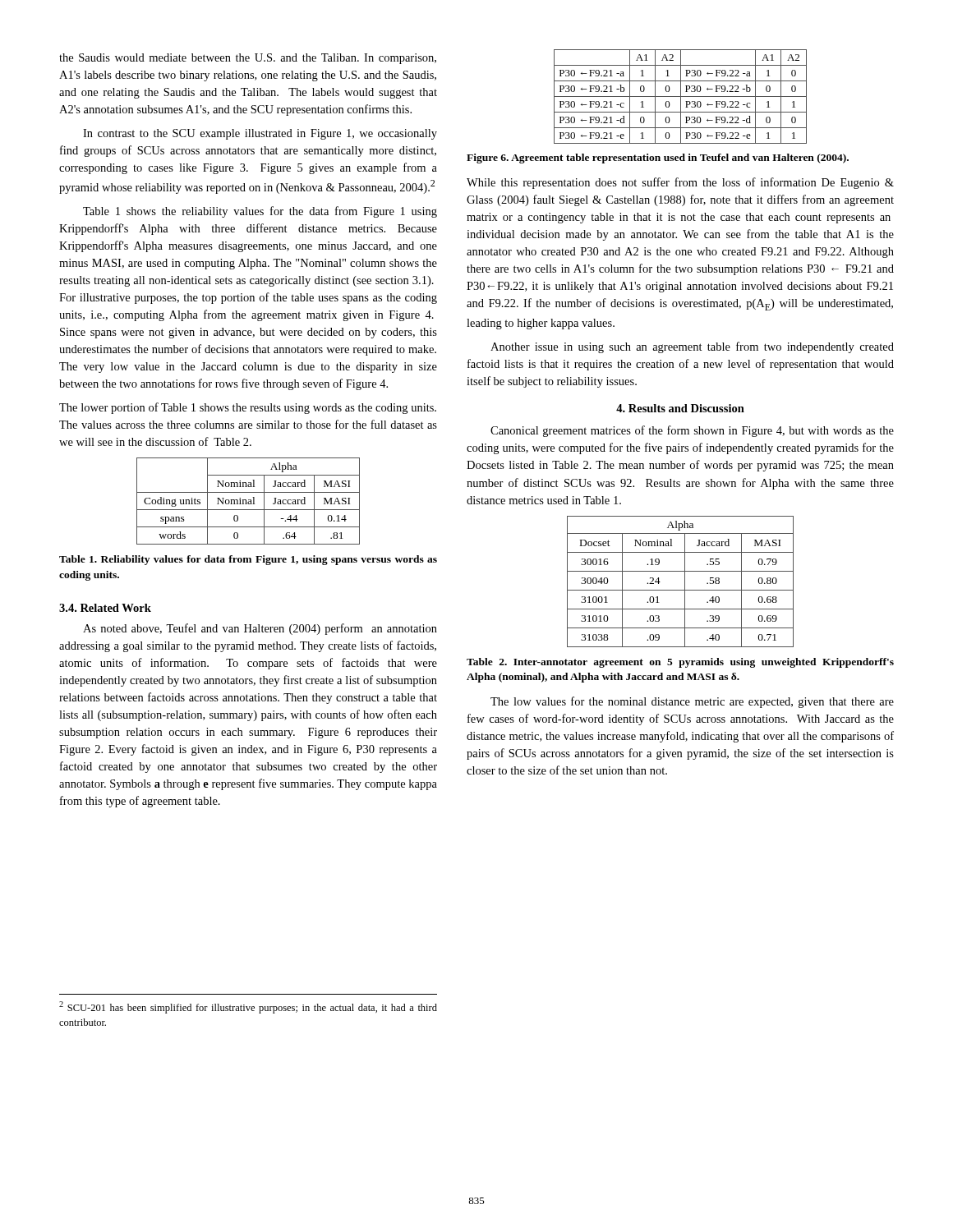Find the block on this page that starts "In contrast to the SCU example"
This screenshot has height=1232, width=953.
pyautogui.click(x=248, y=161)
